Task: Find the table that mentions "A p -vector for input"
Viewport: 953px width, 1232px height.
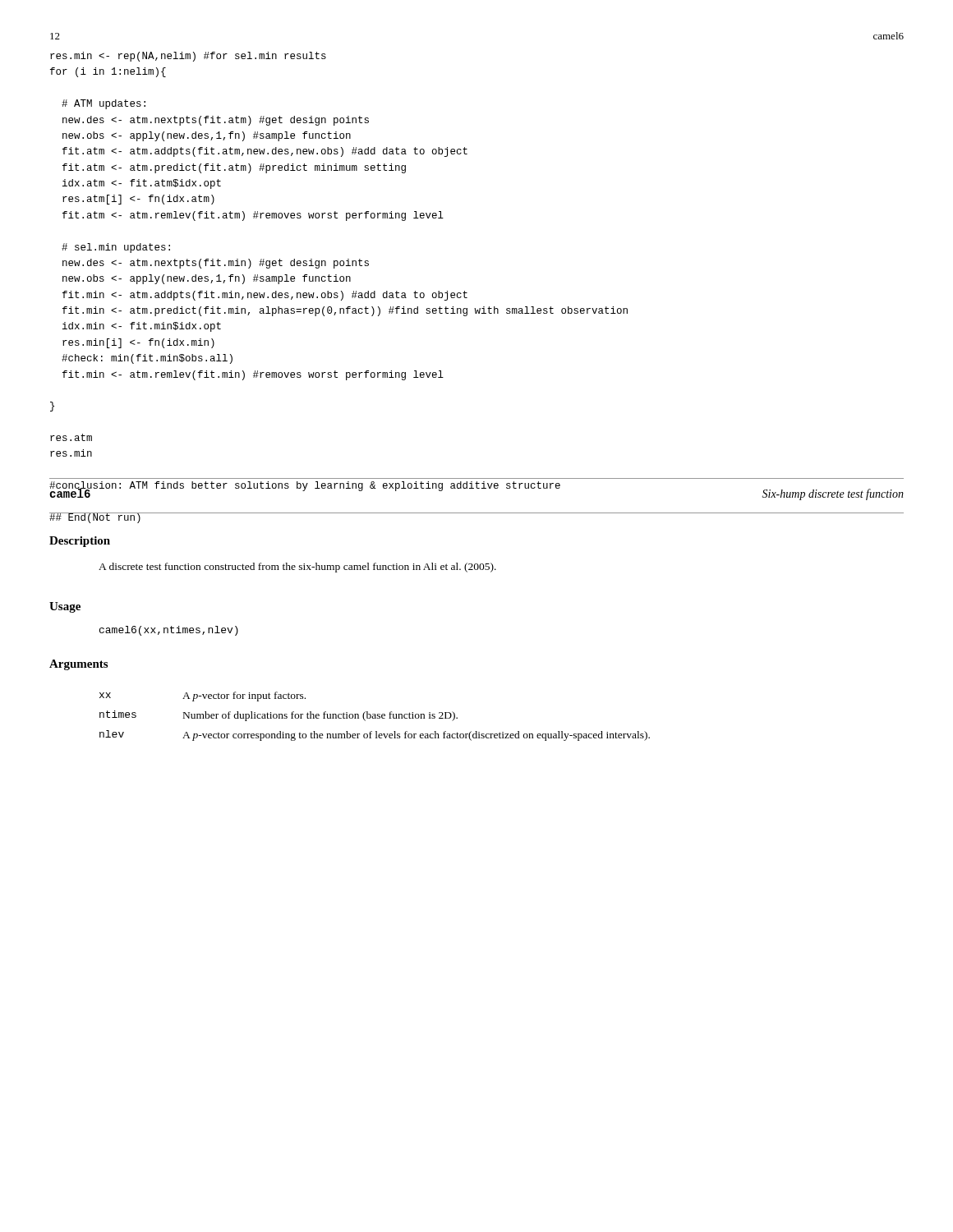Action: click(x=501, y=715)
